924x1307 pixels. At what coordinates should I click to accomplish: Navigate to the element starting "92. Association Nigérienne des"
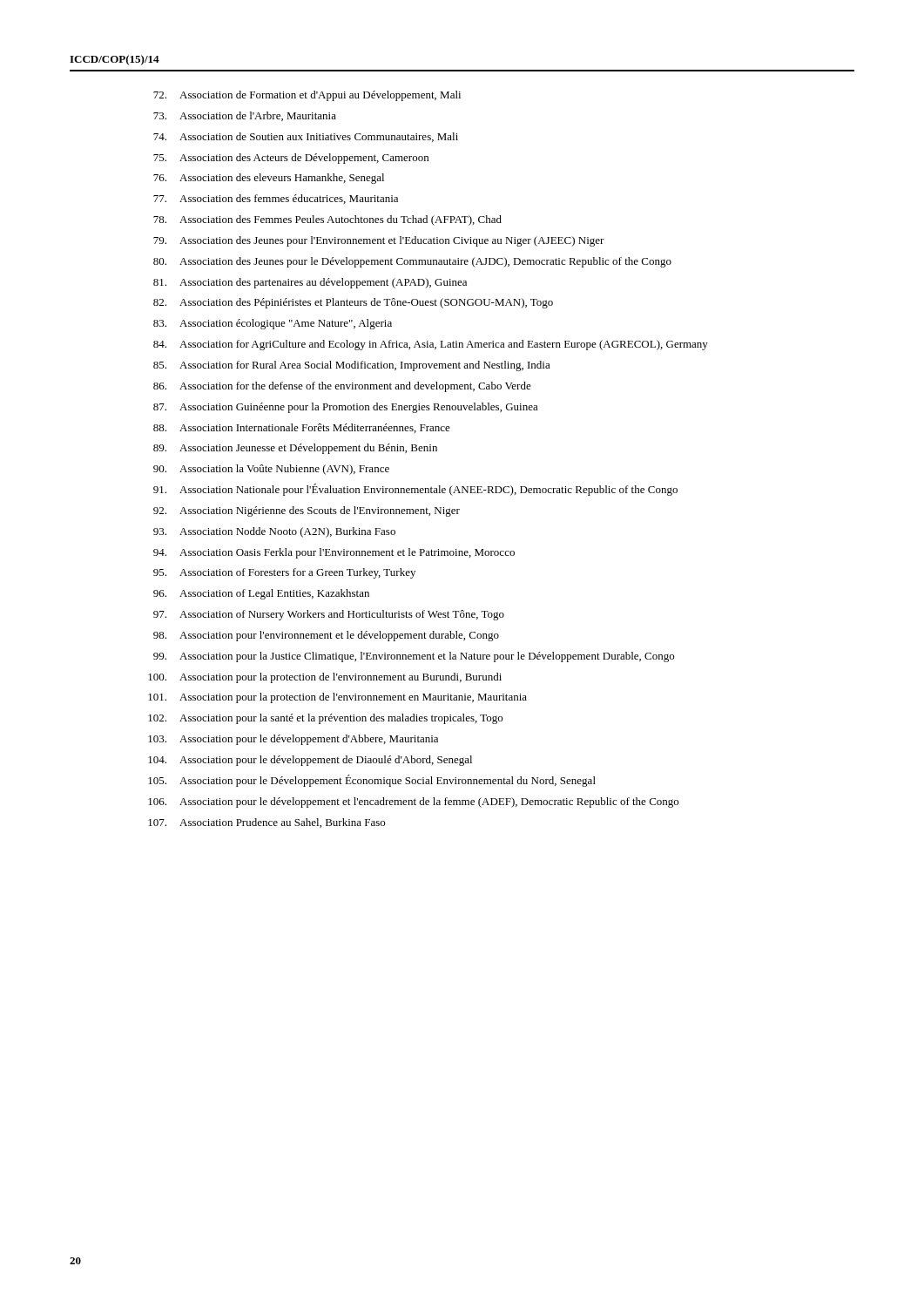(x=307, y=511)
